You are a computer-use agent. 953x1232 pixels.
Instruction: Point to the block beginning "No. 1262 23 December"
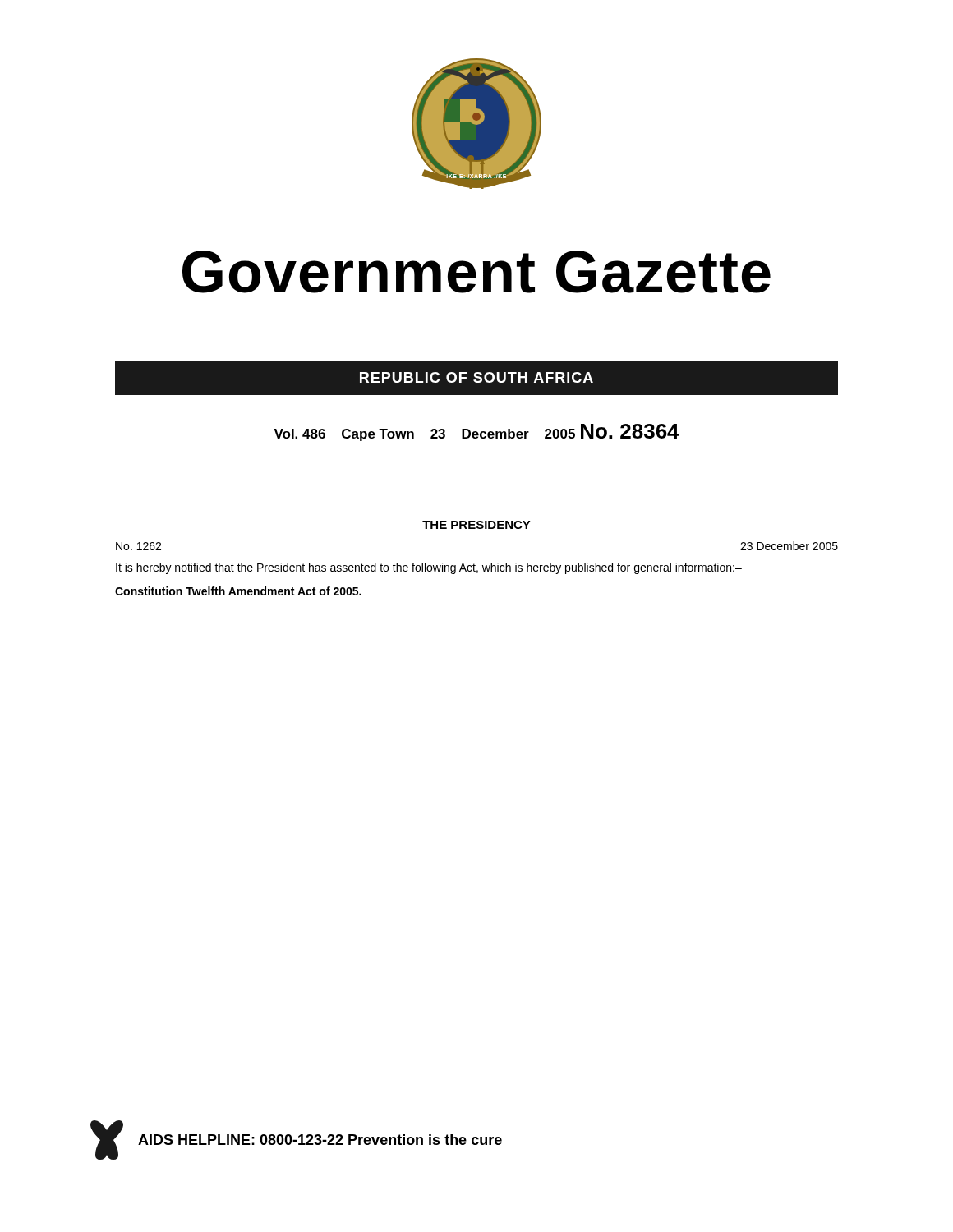139,546
